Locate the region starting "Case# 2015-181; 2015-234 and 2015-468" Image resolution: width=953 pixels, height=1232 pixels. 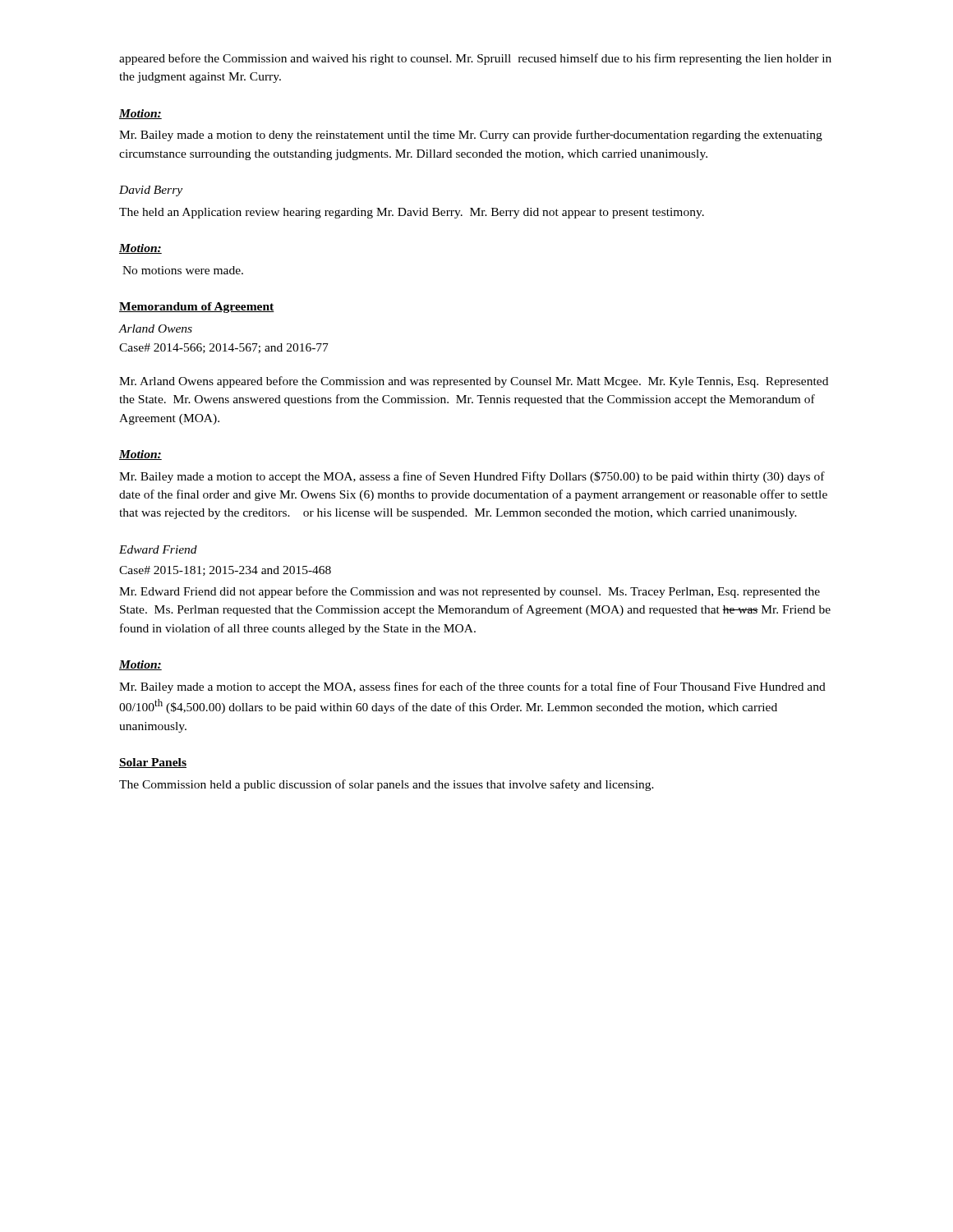pos(225,571)
